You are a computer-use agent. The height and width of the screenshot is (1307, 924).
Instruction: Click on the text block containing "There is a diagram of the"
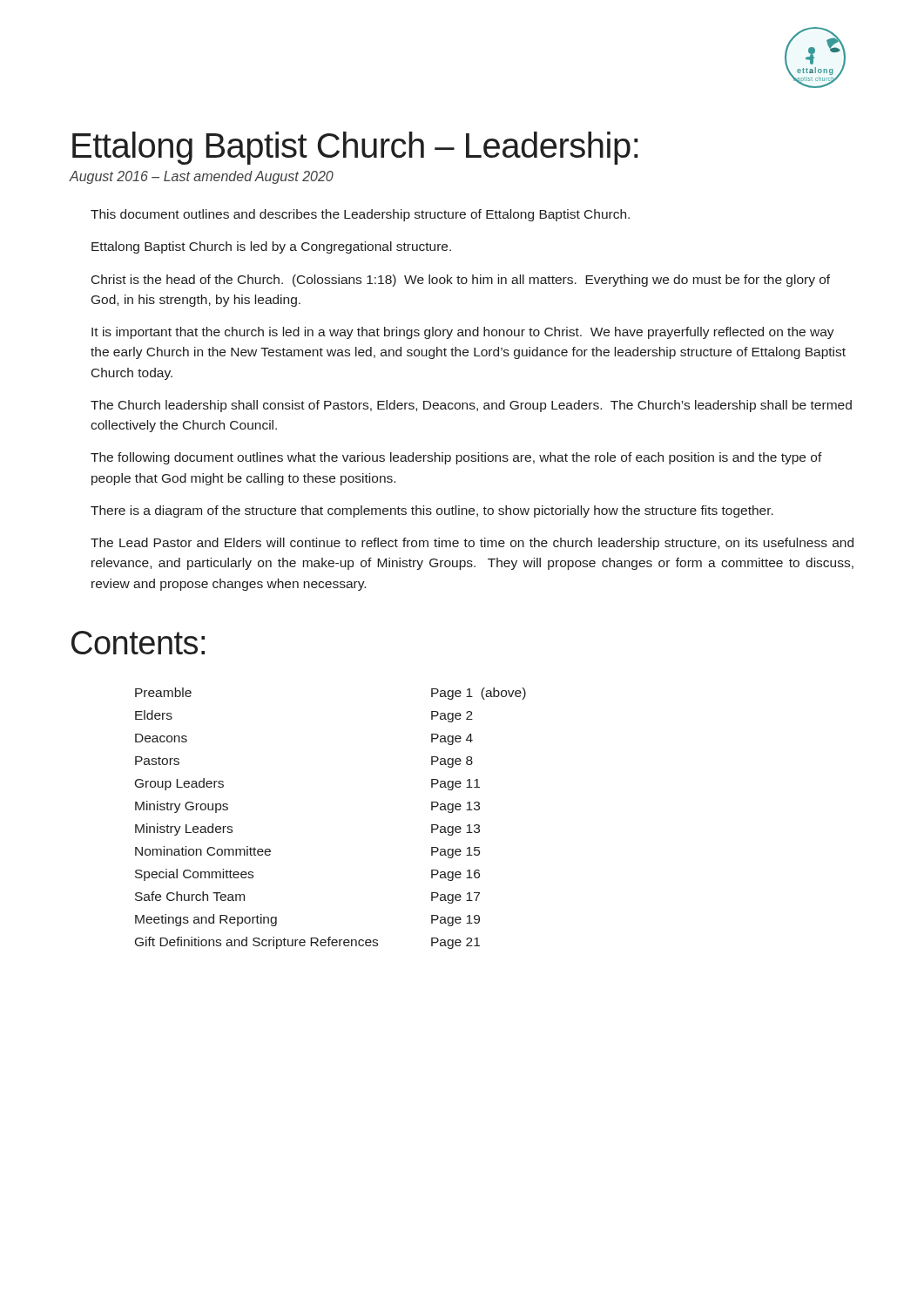click(x=432, y=510)
